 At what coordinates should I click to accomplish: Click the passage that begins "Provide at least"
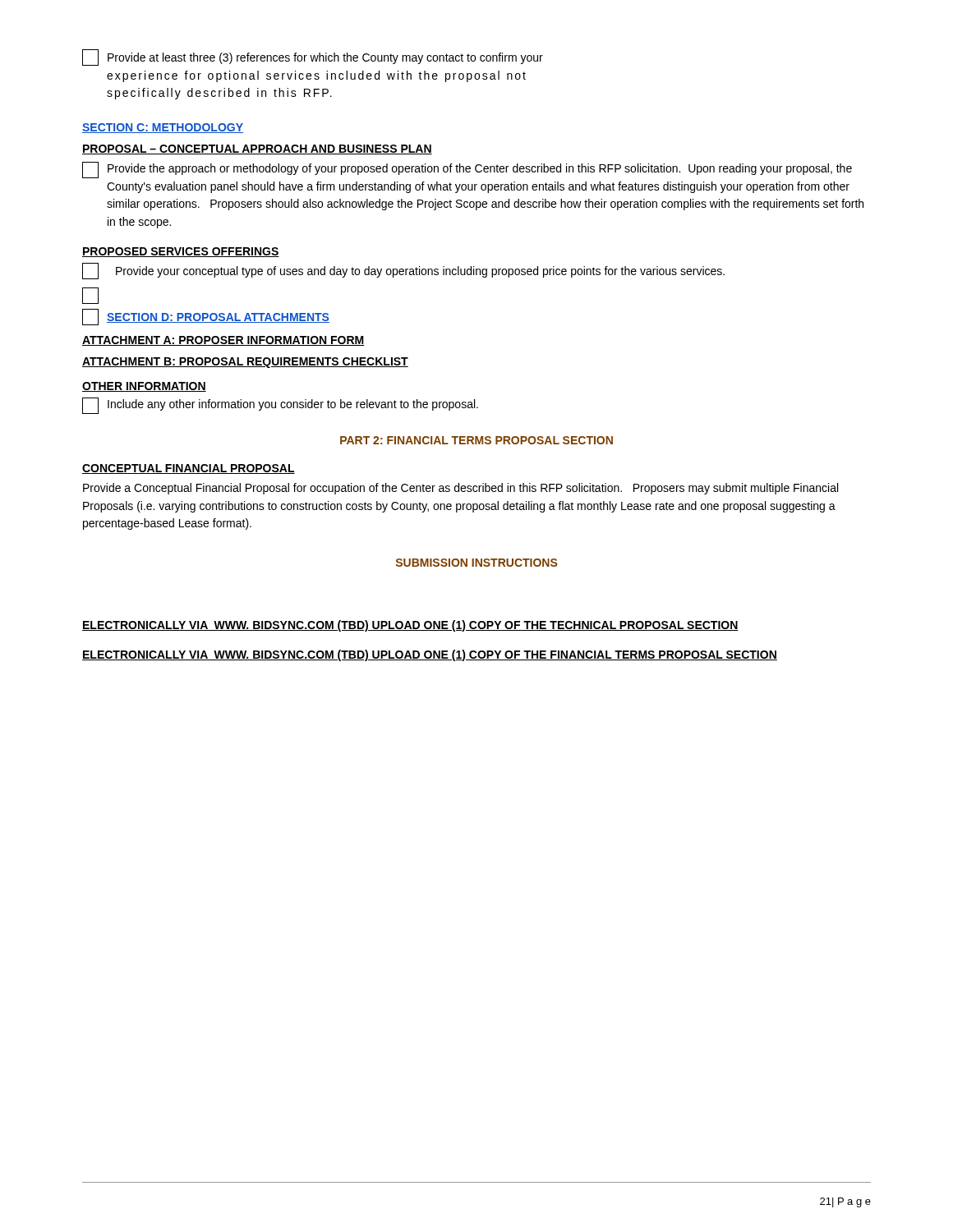click(476, 76)
